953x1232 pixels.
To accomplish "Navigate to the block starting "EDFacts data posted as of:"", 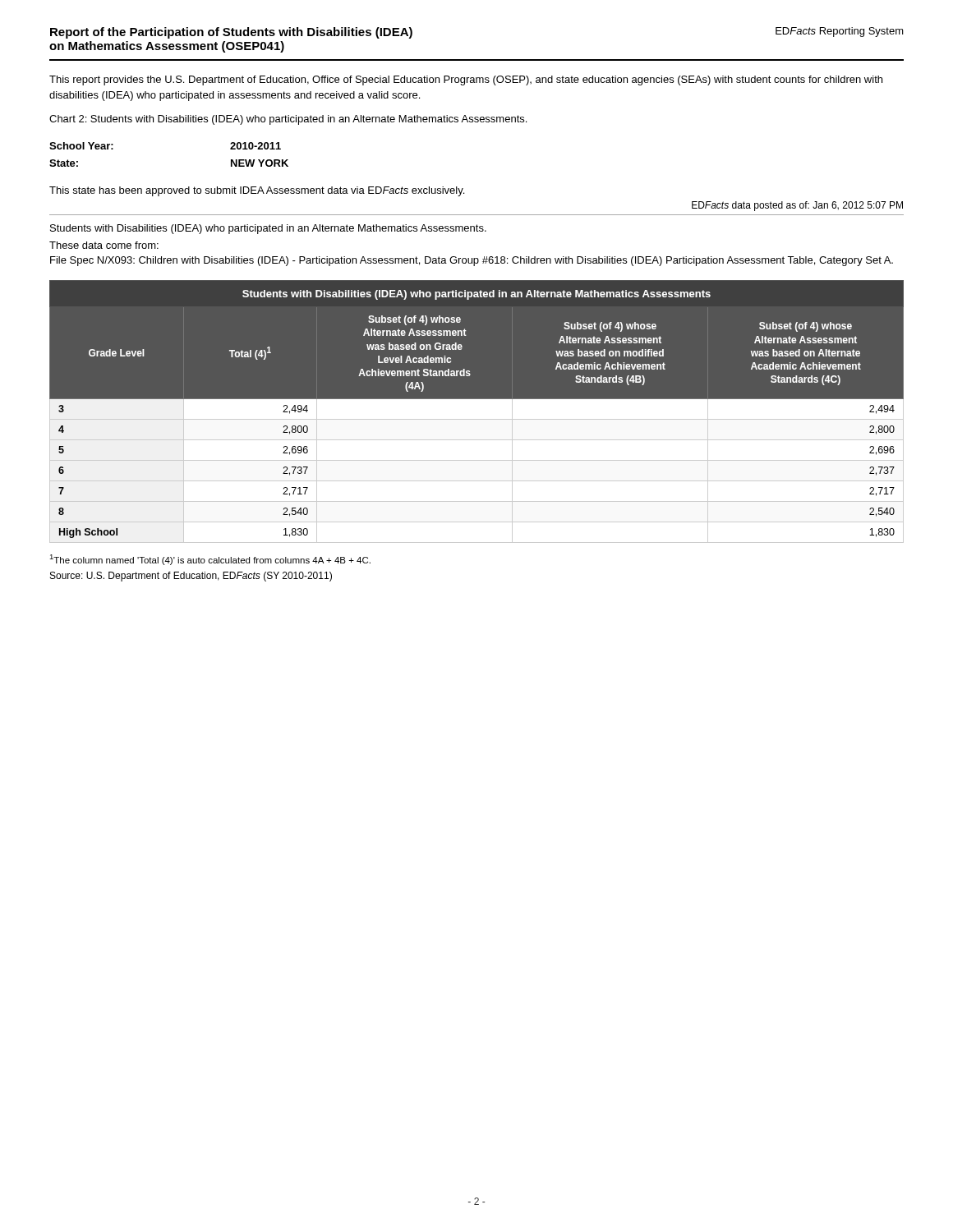I will coord(797,206).
